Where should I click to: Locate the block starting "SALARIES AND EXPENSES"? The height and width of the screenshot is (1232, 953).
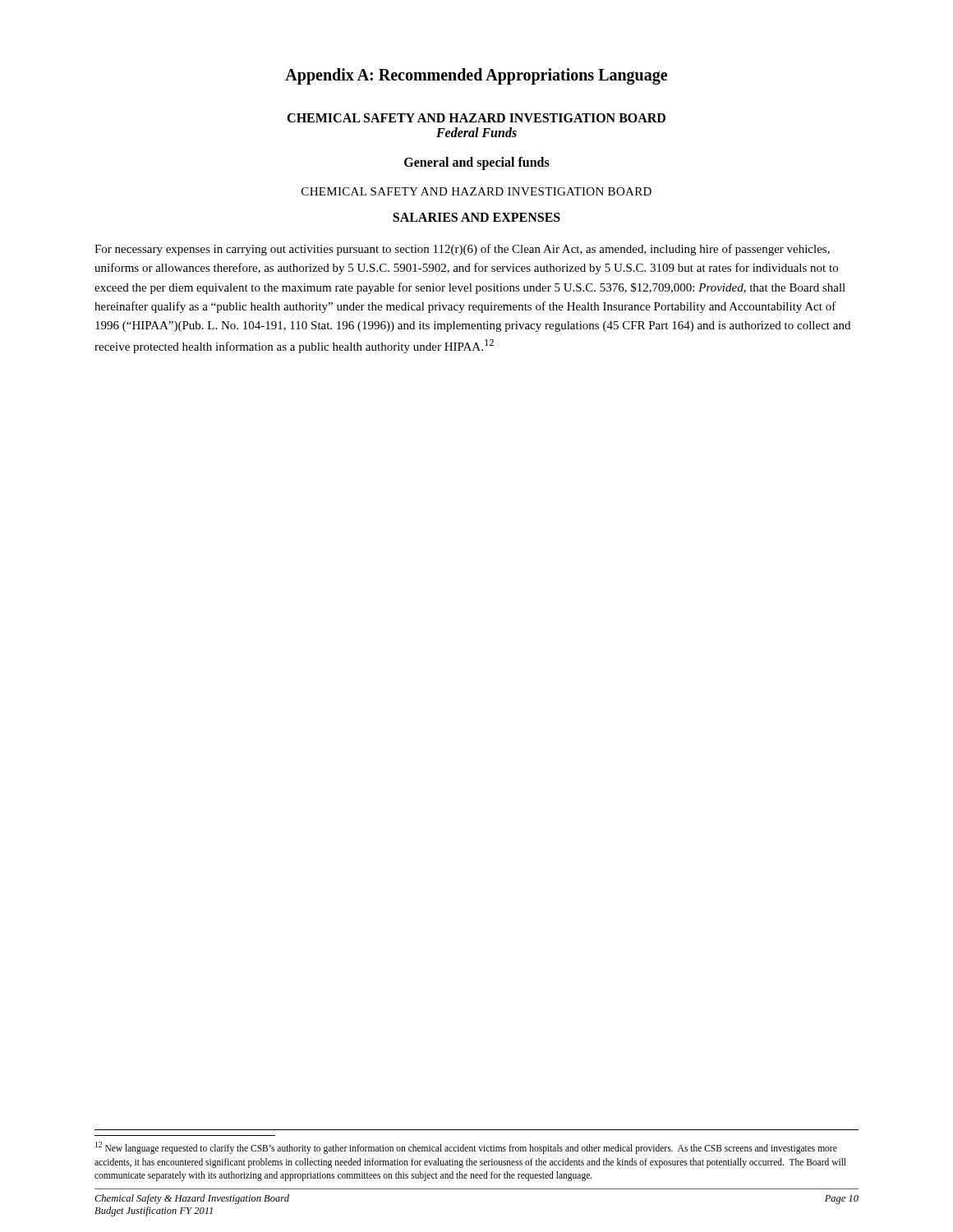click(x=476, y=217)
